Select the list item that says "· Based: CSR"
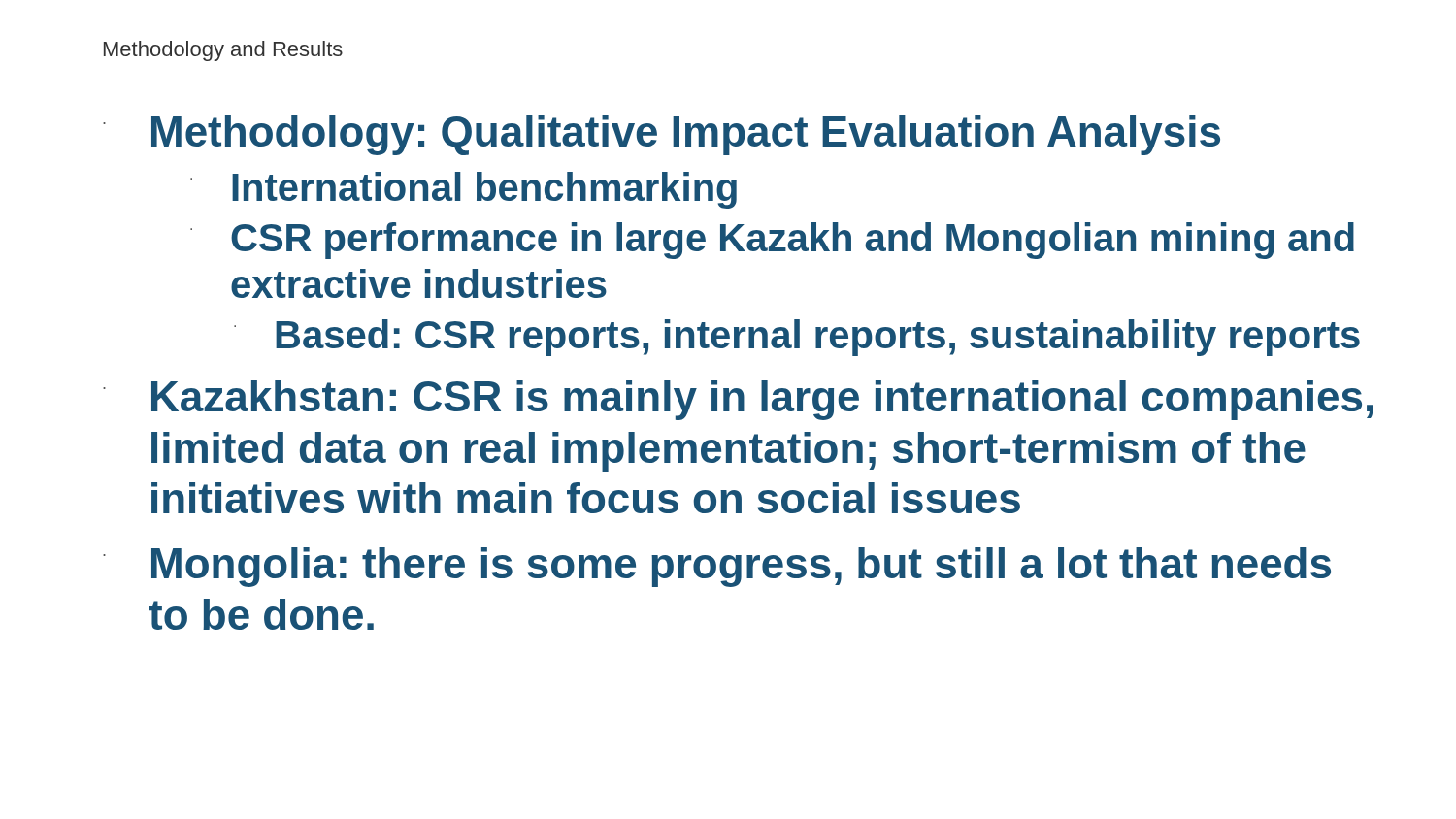 (x=806, y=335)
